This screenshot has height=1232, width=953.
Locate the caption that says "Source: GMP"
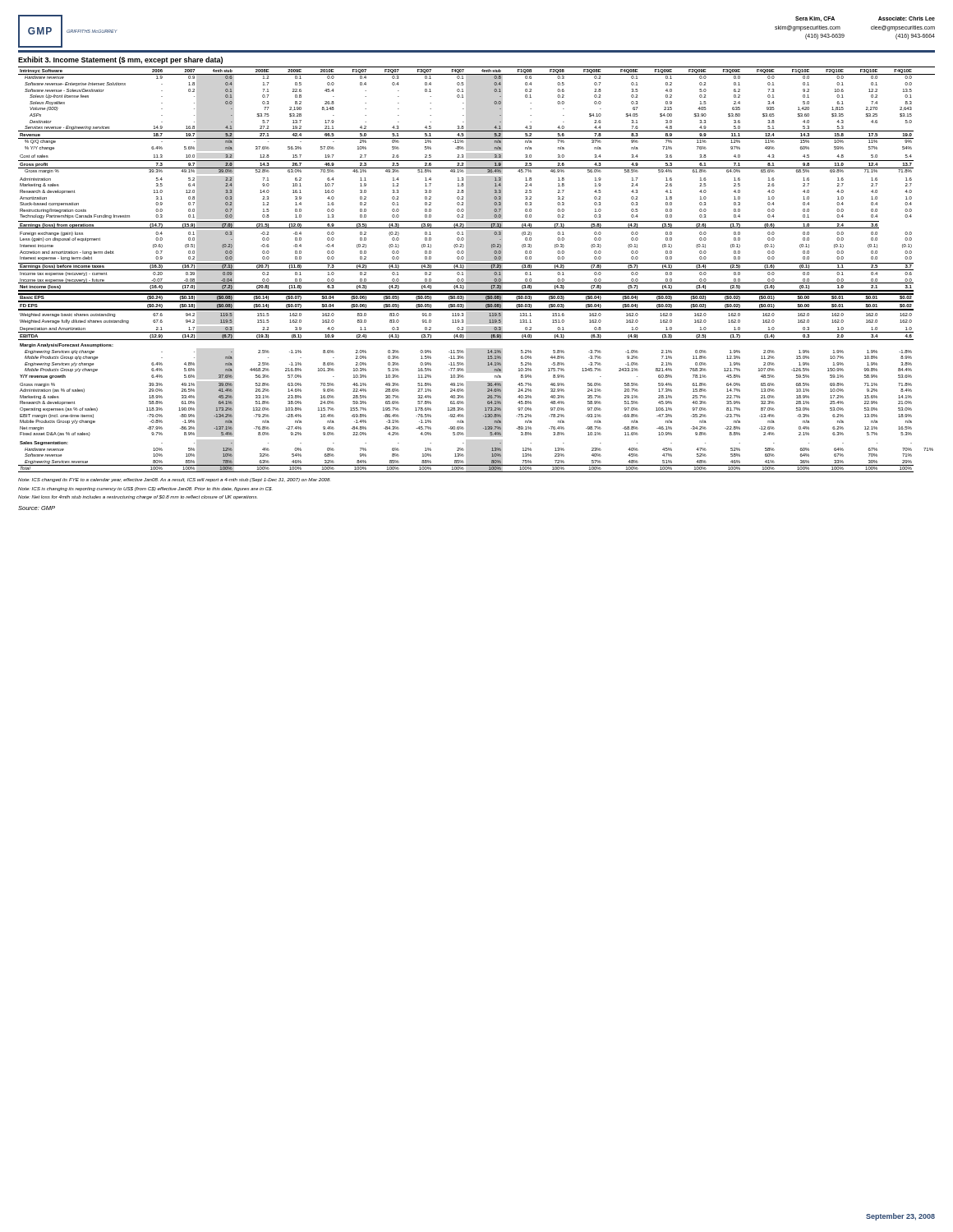coord(37,508)
